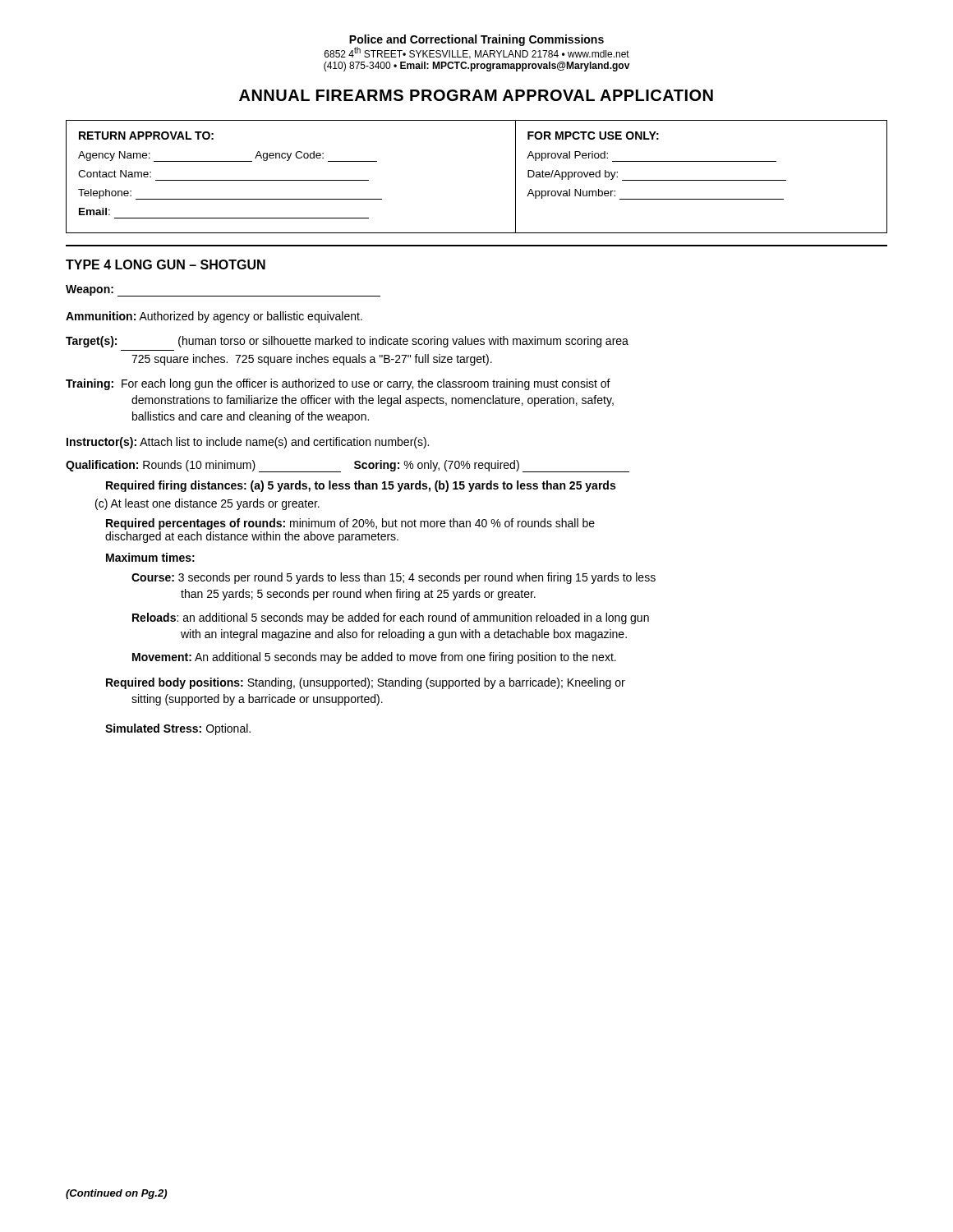The width and height of the screenshot is (953, 1232).
Task: Find "Simulated Stress: Optional." on this page
Action: [178, 729]
